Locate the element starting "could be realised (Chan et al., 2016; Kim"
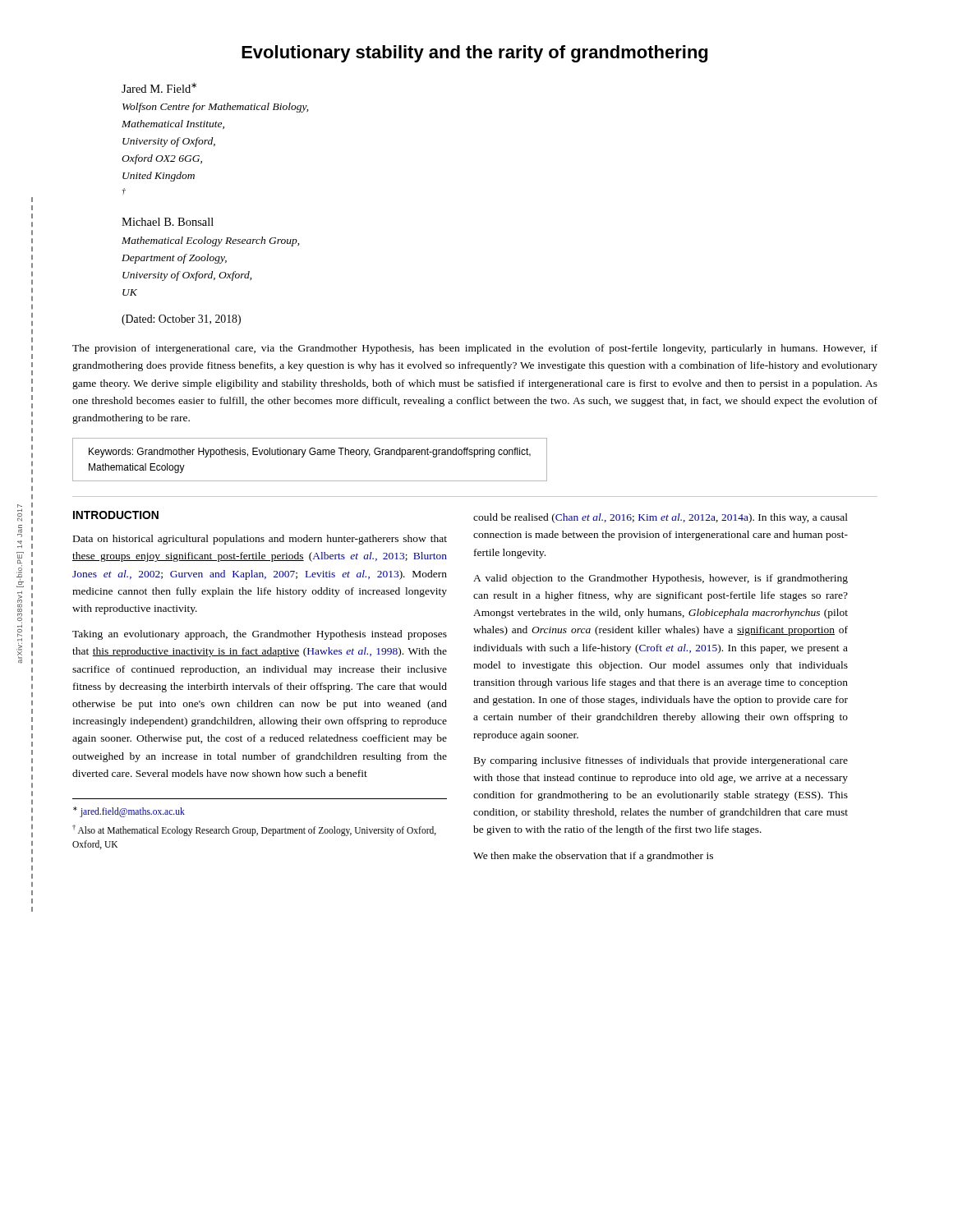The height and width of the screenshot is (1232, 953). pos(661,535)
